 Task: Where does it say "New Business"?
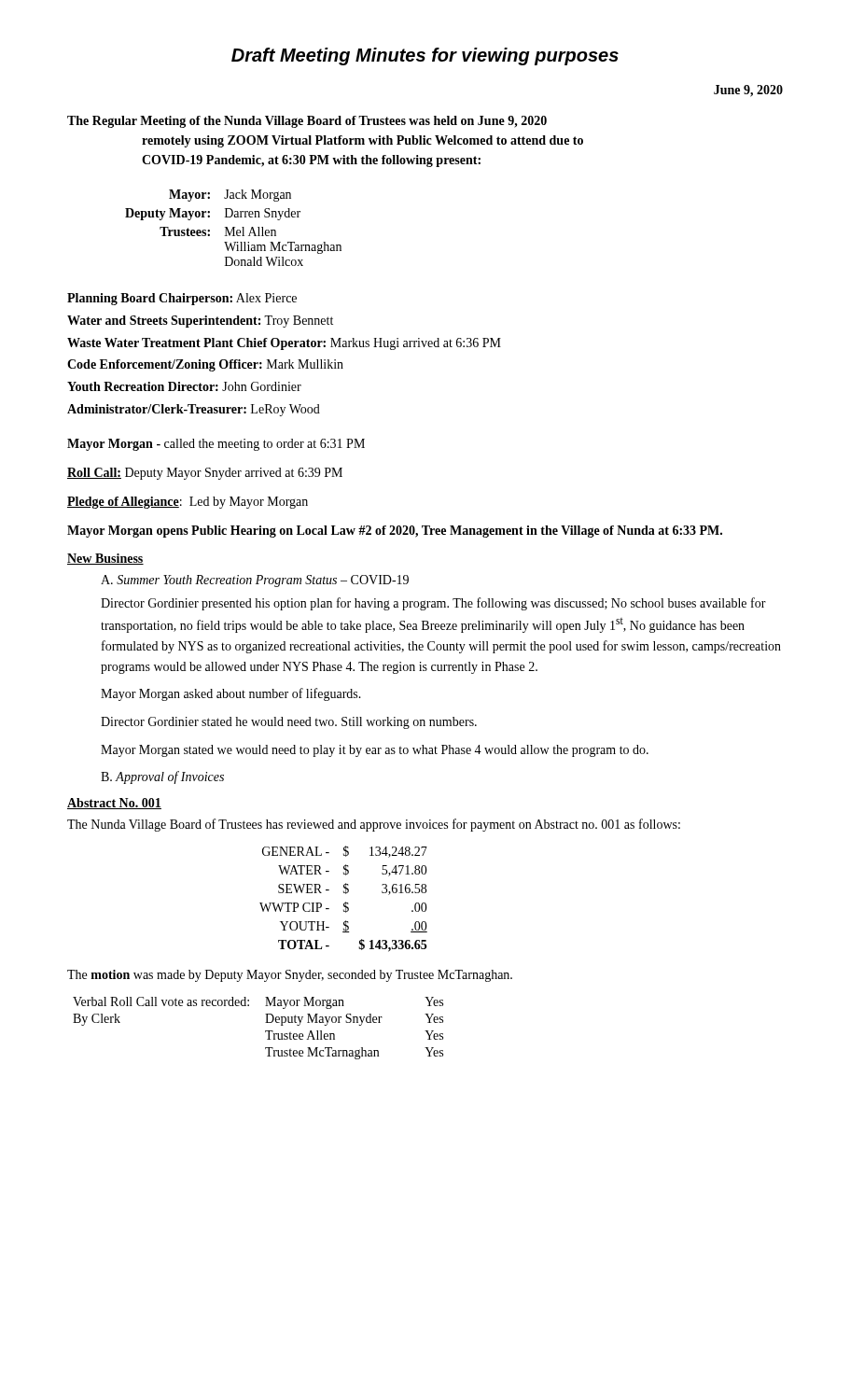(x=105, y=558)
